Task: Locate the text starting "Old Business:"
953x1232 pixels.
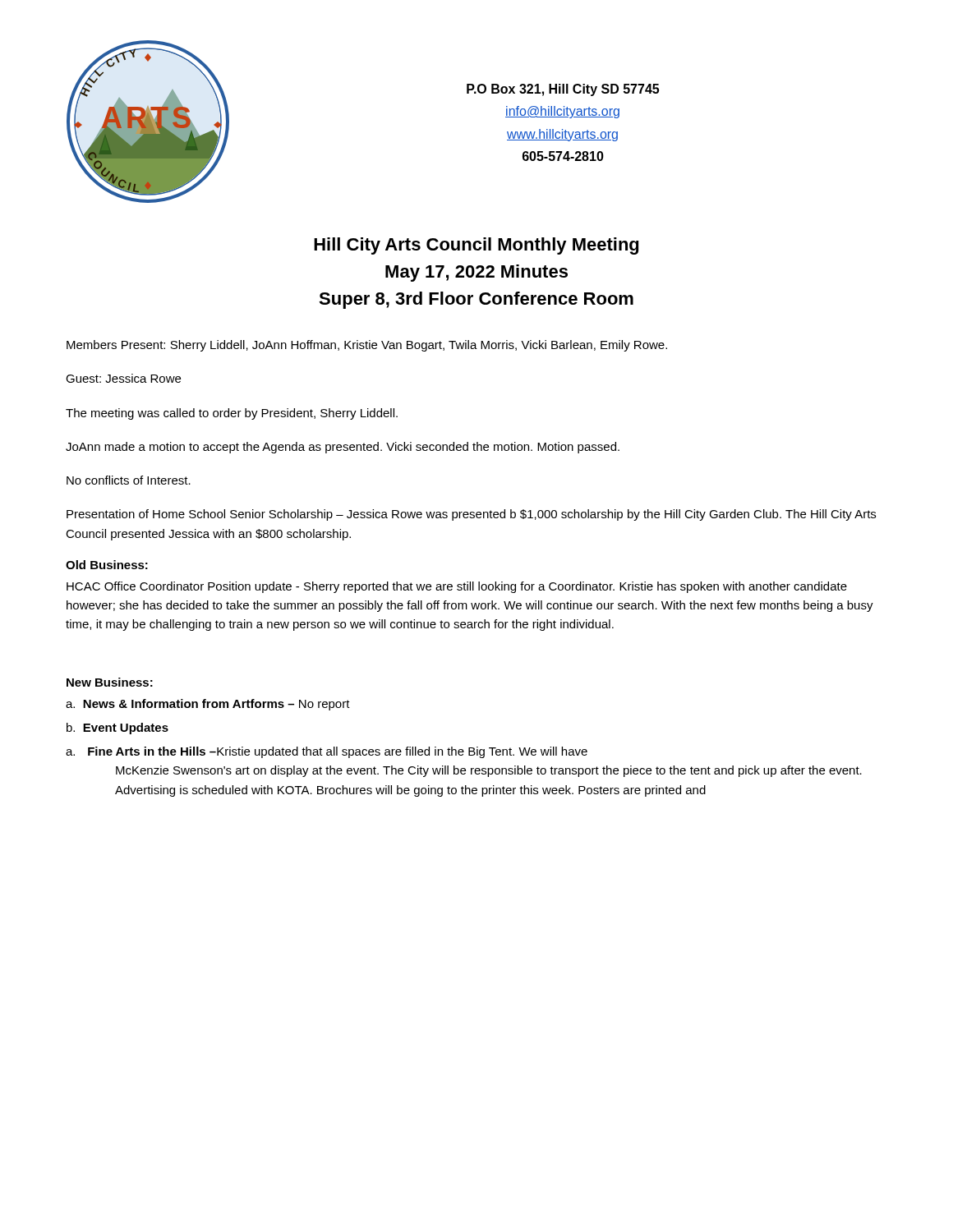Action: [107, 564]
